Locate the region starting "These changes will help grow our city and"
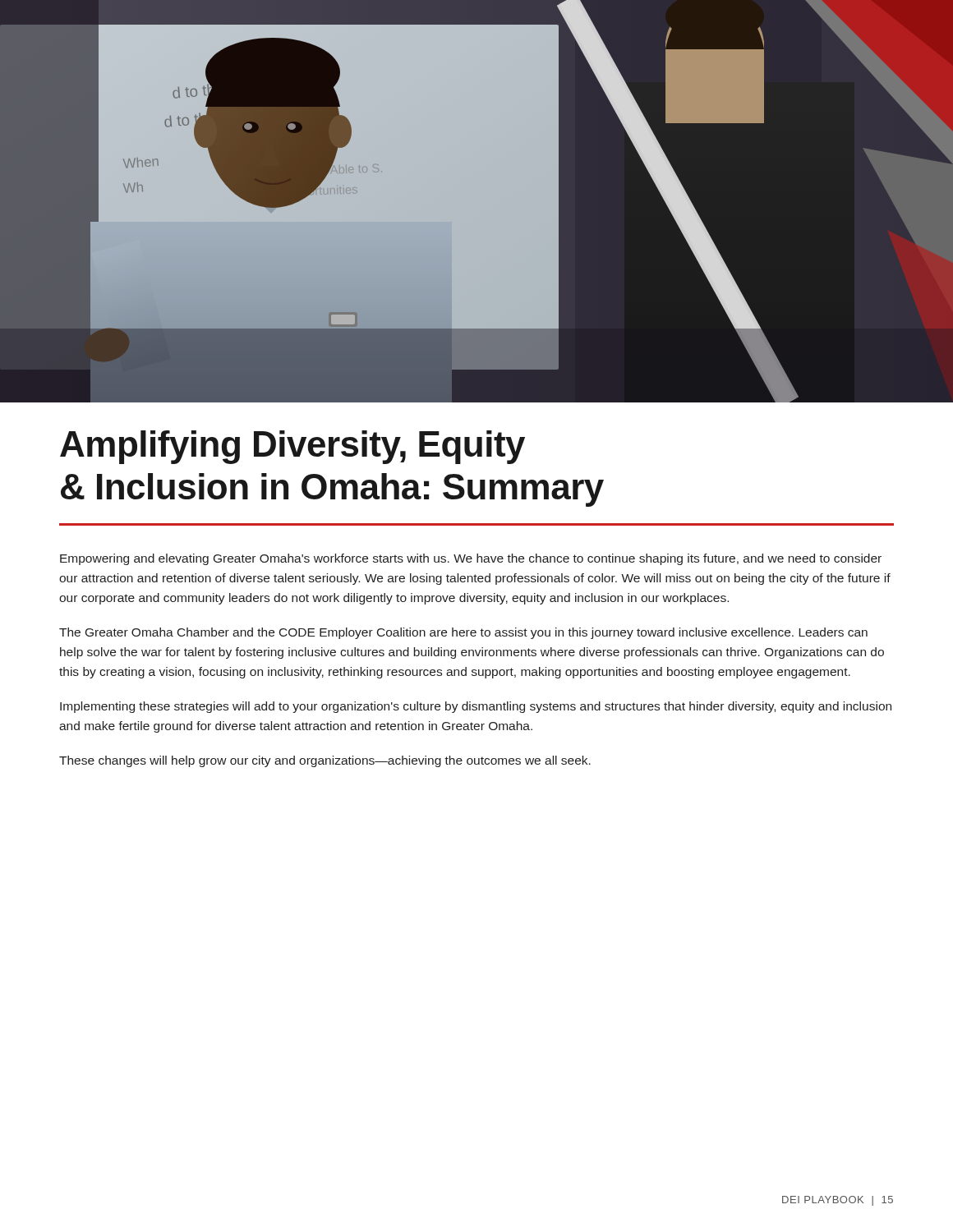Screen dimensions: 1232x953 (325, 760)
